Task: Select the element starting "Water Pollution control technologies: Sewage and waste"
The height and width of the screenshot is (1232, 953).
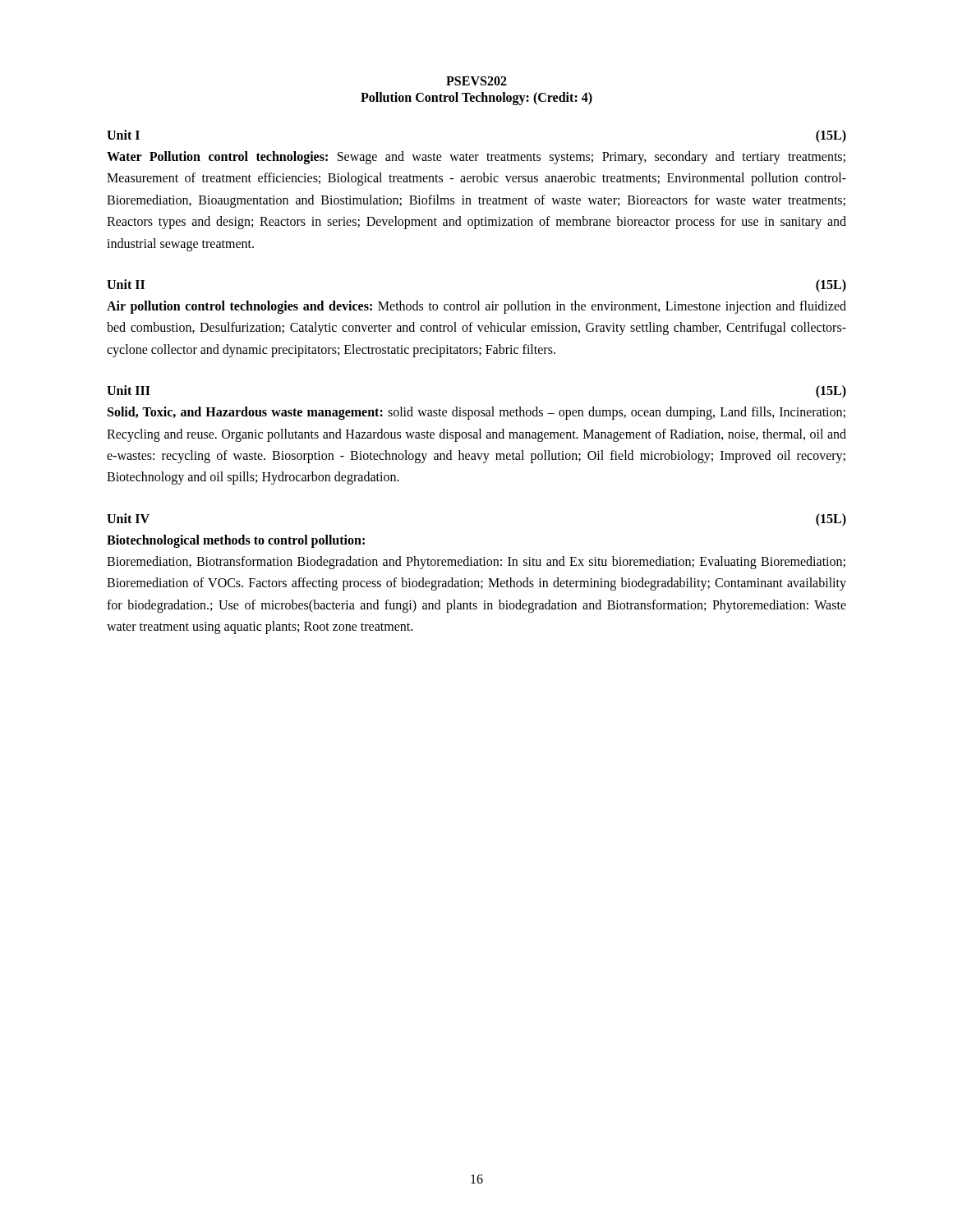Action: tap(476, 200)
